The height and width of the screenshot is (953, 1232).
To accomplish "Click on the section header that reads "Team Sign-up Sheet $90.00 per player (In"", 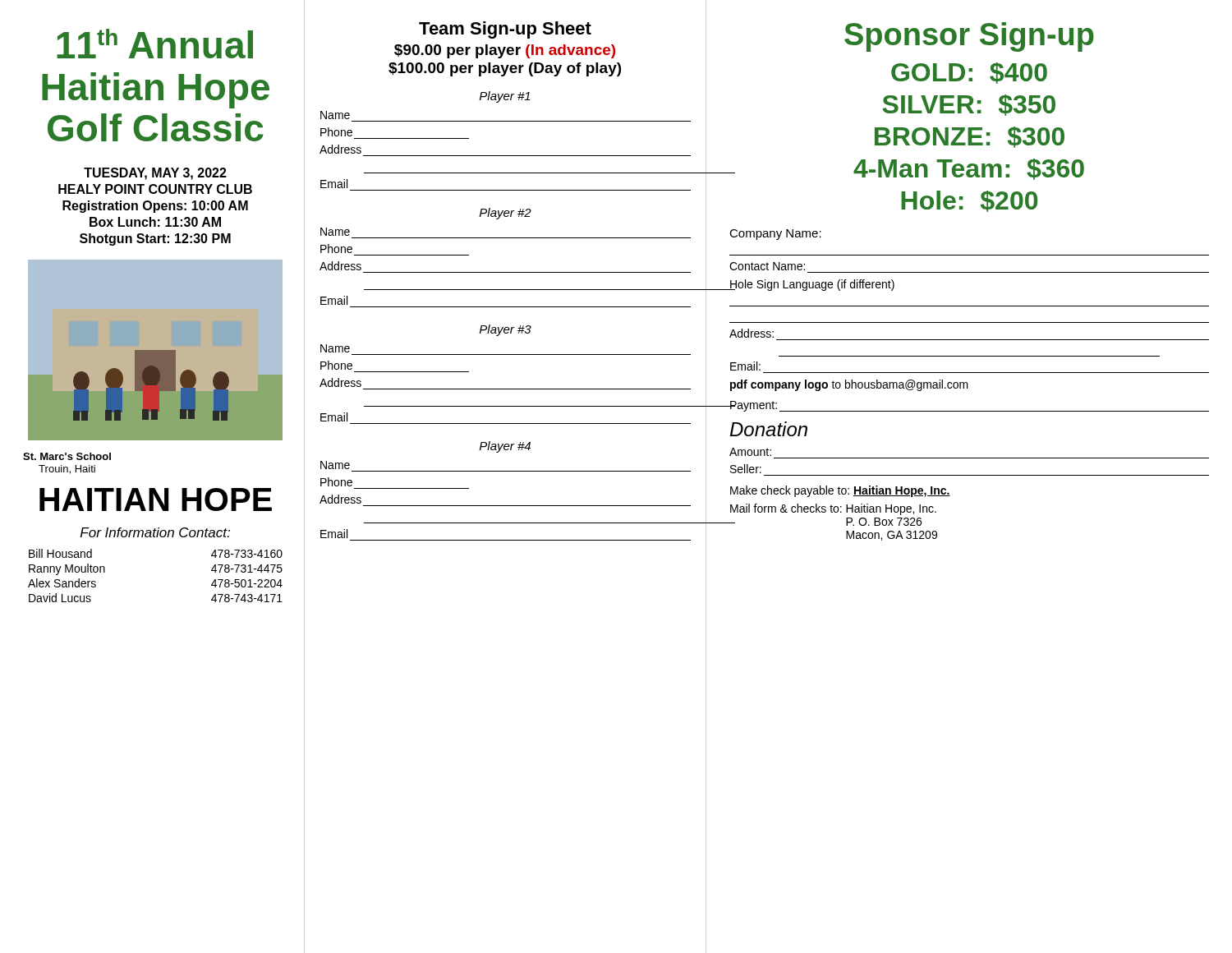I will [x=505, y=48].
